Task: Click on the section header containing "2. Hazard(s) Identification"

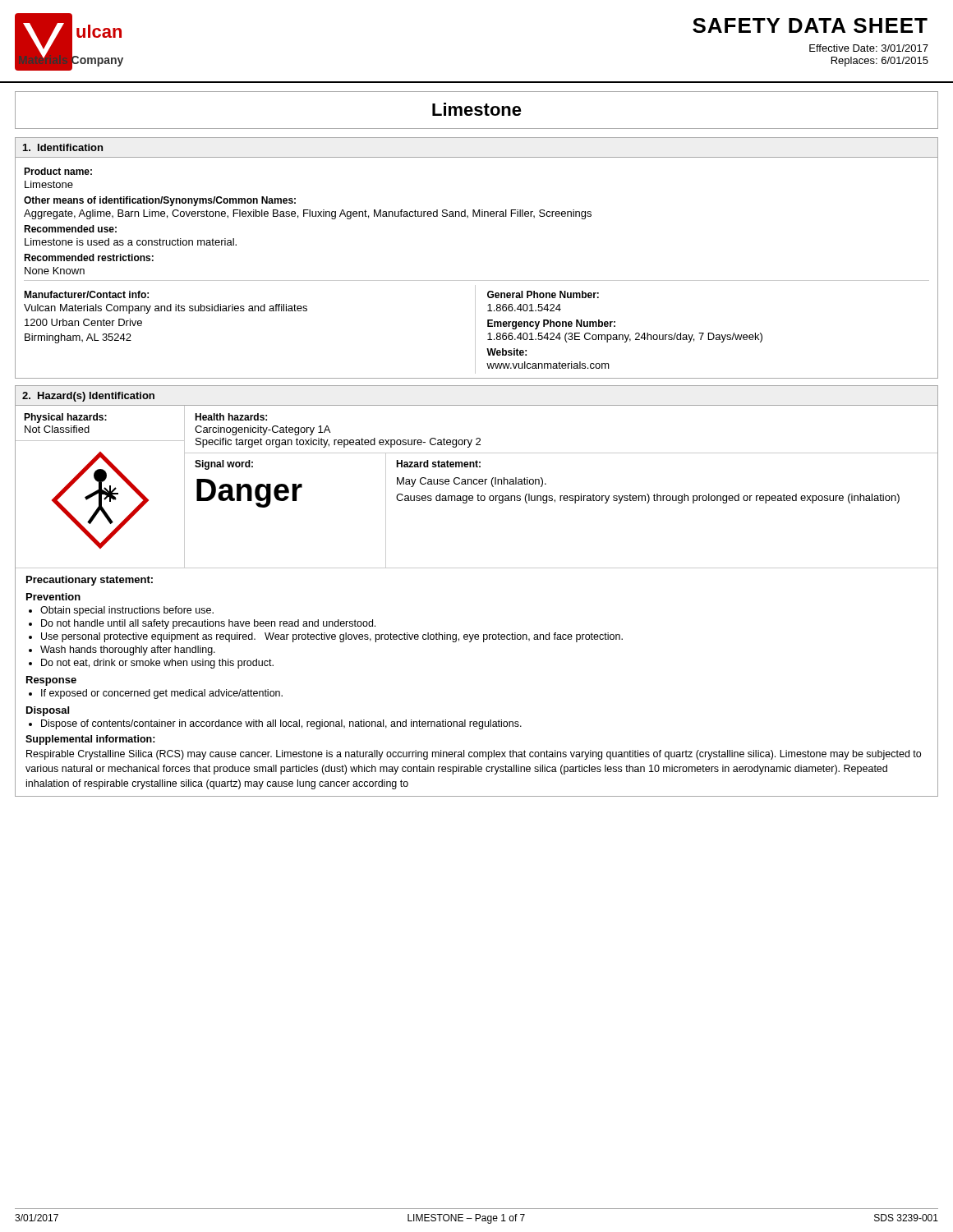Action: [x=89, y=395]
